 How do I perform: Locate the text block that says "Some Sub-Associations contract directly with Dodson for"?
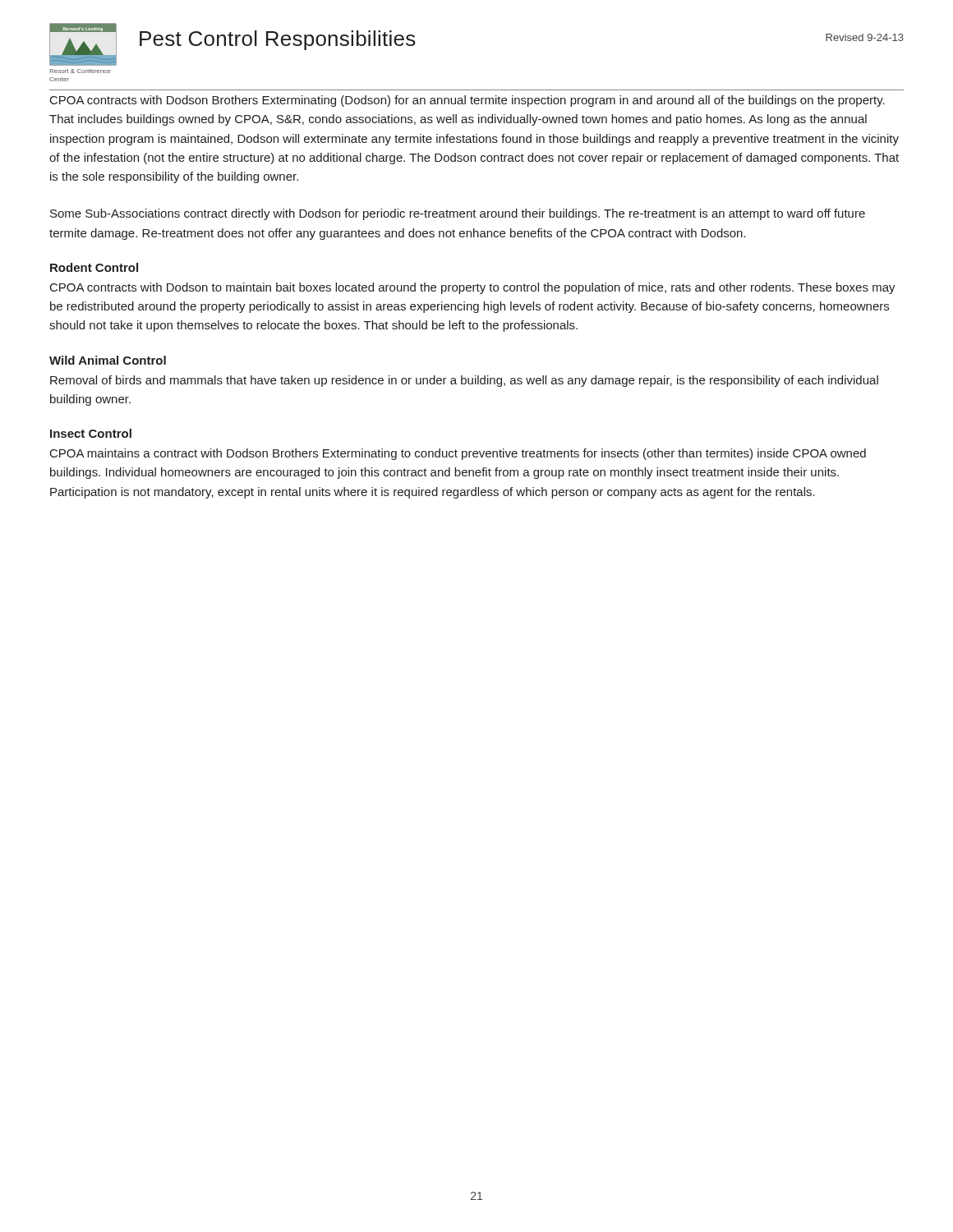click(457, 223)
